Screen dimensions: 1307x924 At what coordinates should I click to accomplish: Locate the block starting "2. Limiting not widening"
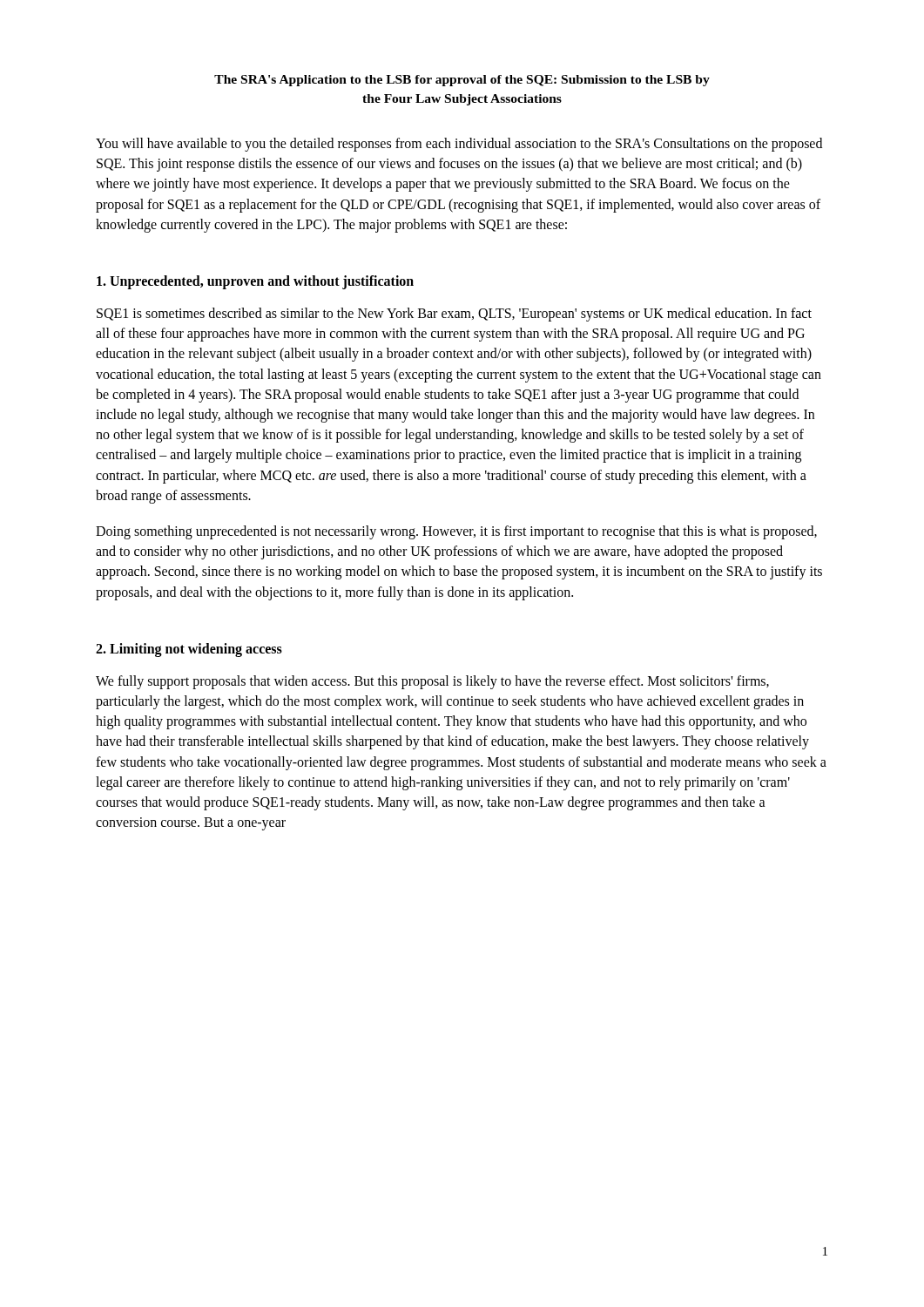tap(189, 648)
